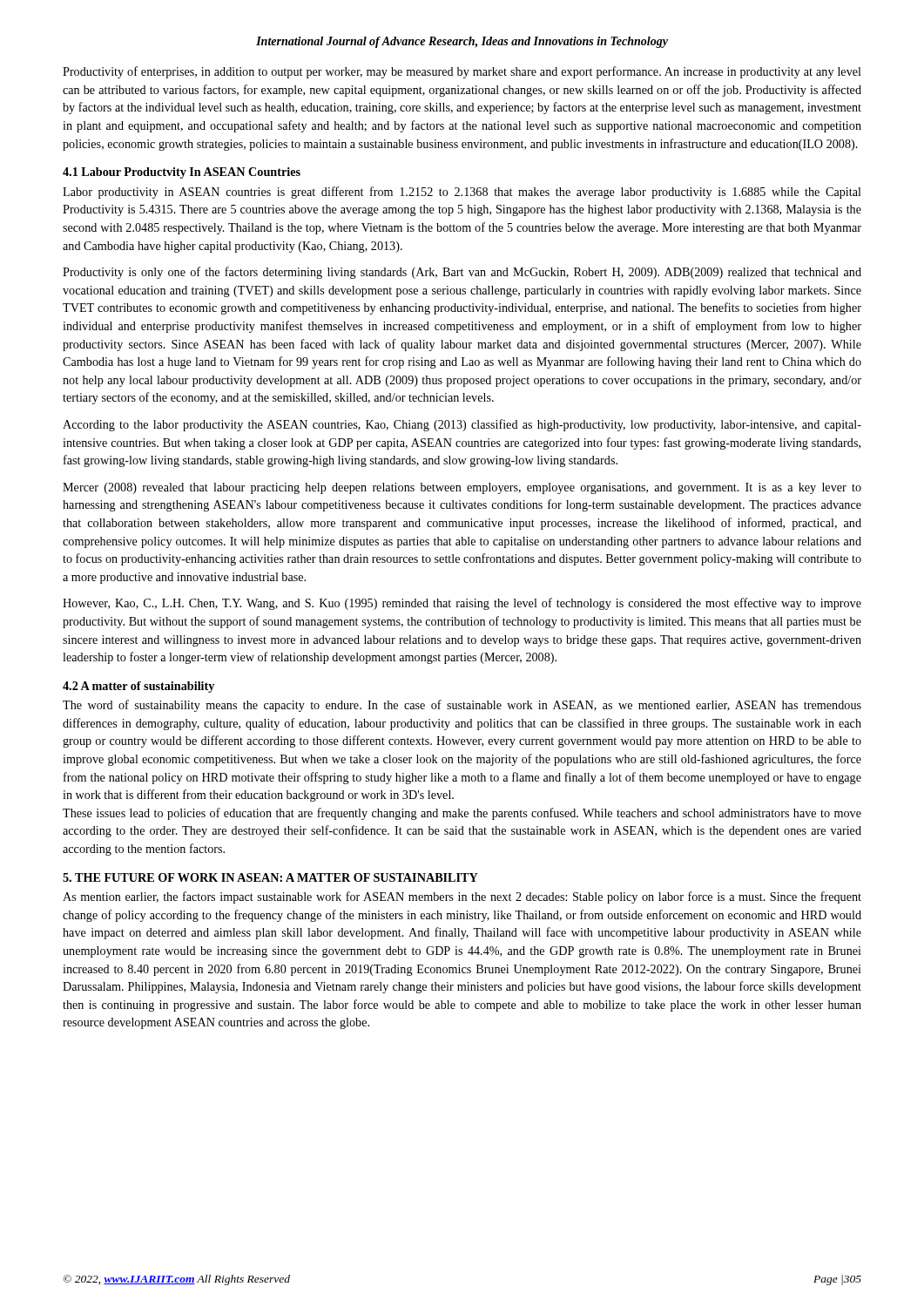
Task: Click the passage that begins "However, Kao, C., L.H."
Action: pyautogui.click(x=462, y=630)
